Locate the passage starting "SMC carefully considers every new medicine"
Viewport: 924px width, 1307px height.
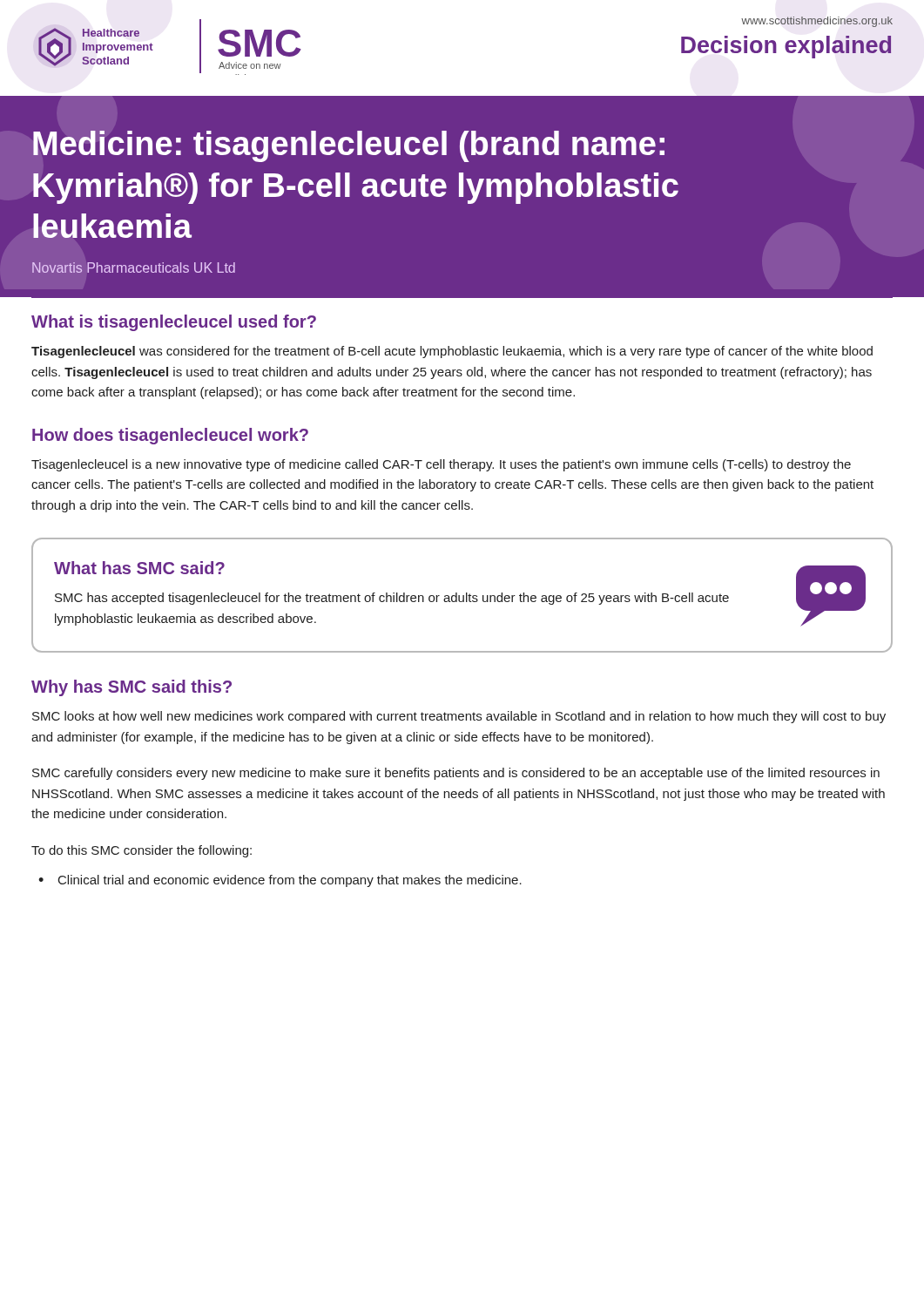coord(458,793)
